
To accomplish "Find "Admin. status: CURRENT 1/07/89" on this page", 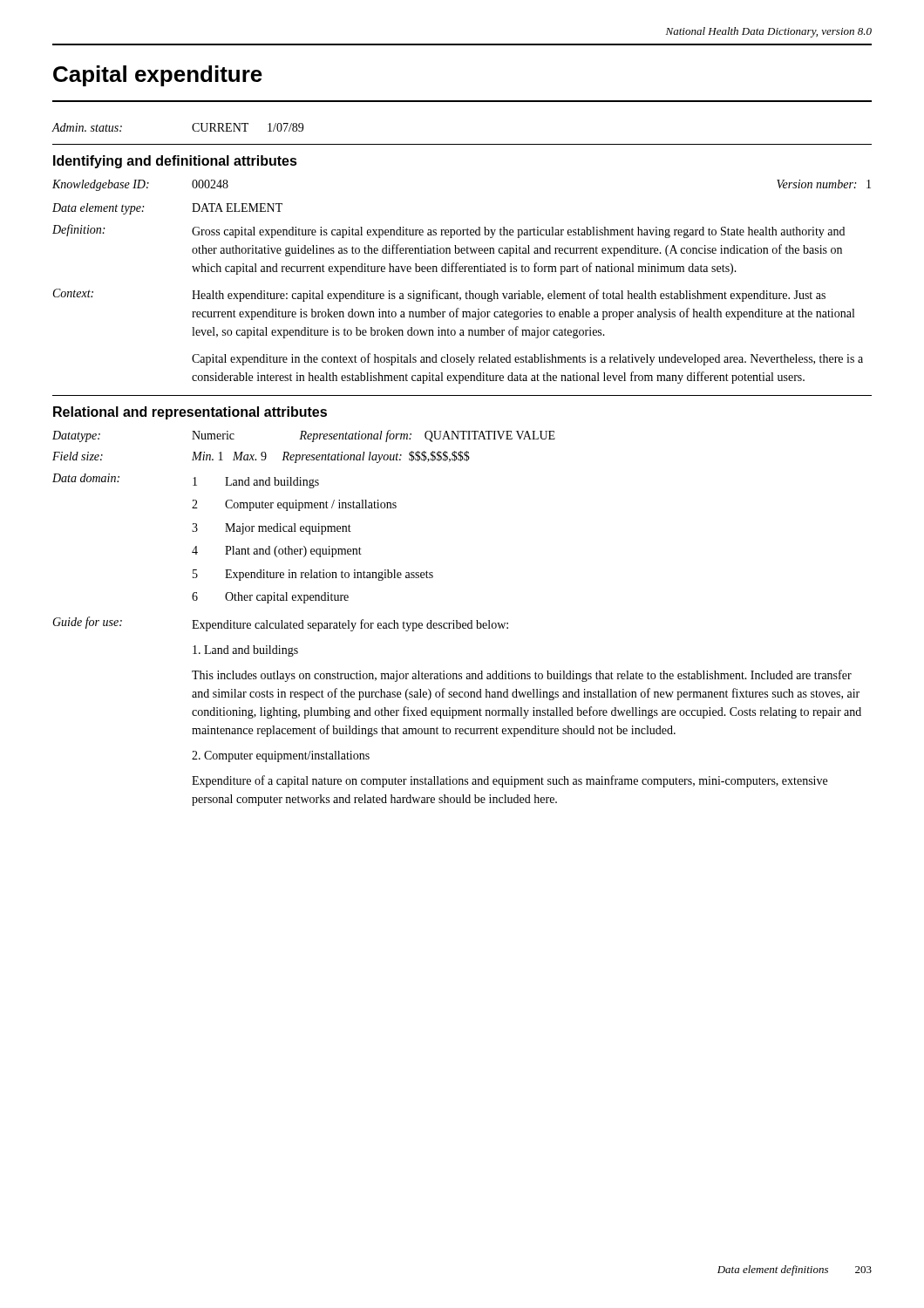I will tap(81, 127).
